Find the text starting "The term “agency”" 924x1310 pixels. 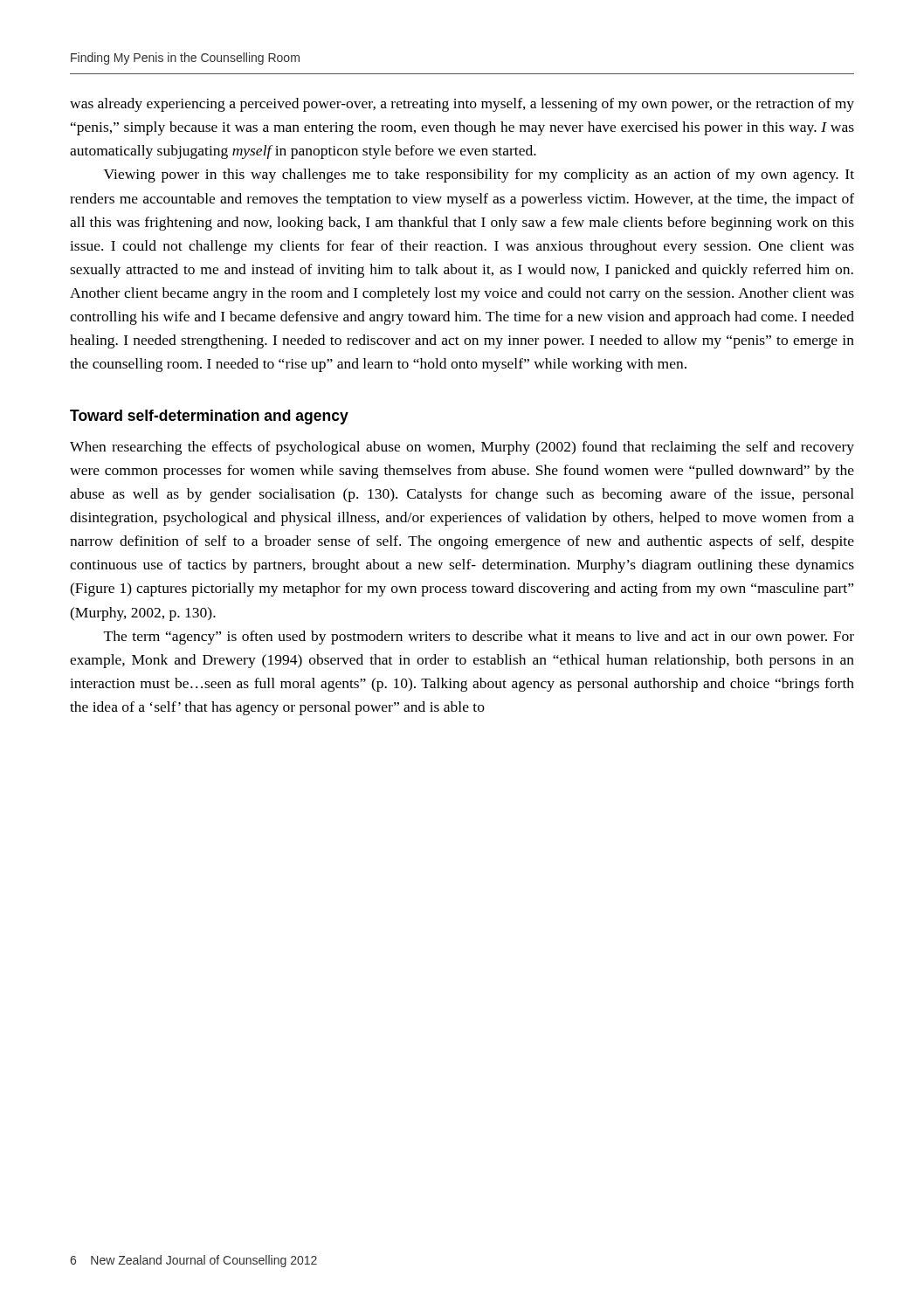[462, 672]
